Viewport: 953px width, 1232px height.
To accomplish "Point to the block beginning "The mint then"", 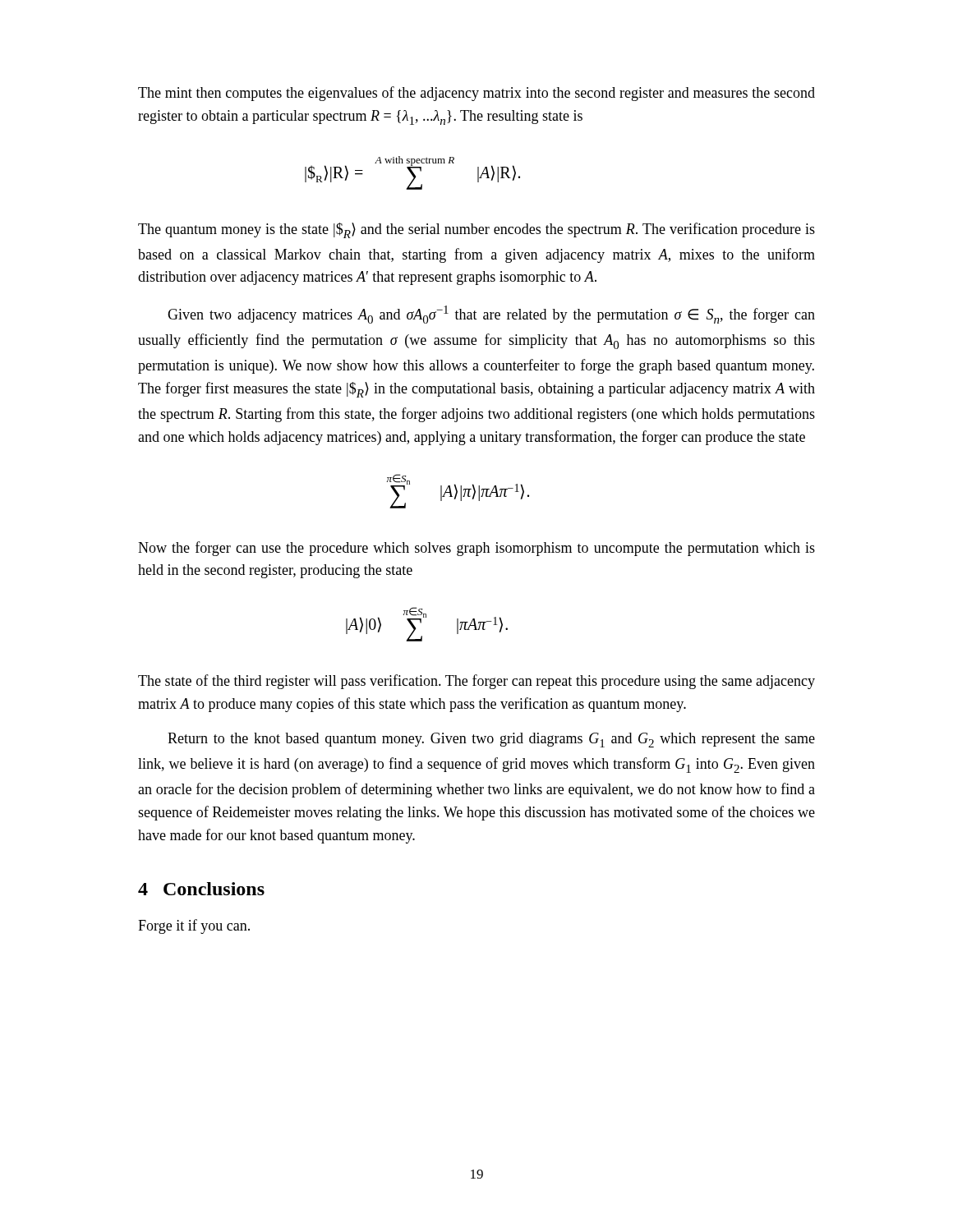I will coord(476,106).
